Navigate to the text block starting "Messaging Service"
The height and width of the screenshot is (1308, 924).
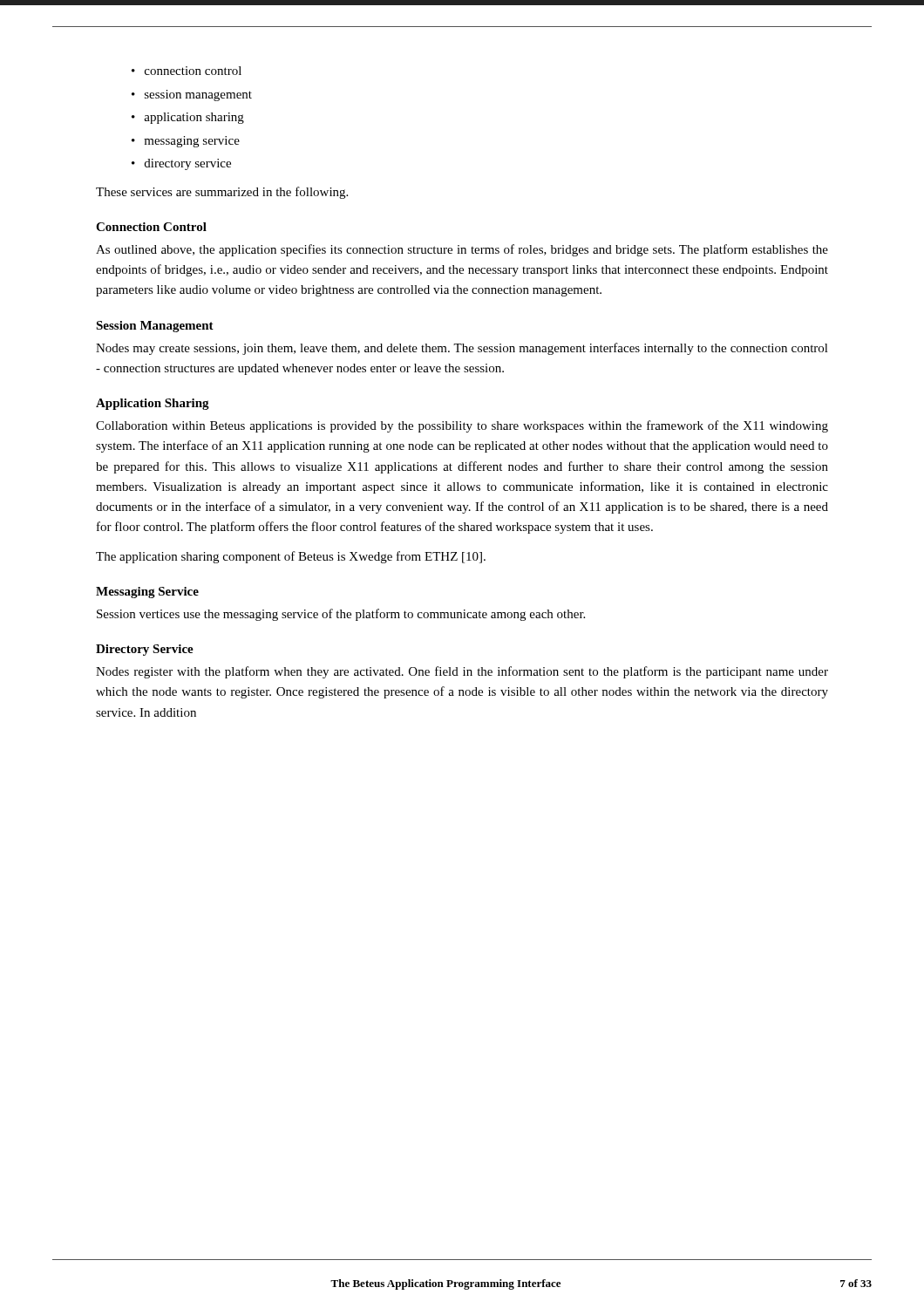pyautogui.click(x=147, y=591)
